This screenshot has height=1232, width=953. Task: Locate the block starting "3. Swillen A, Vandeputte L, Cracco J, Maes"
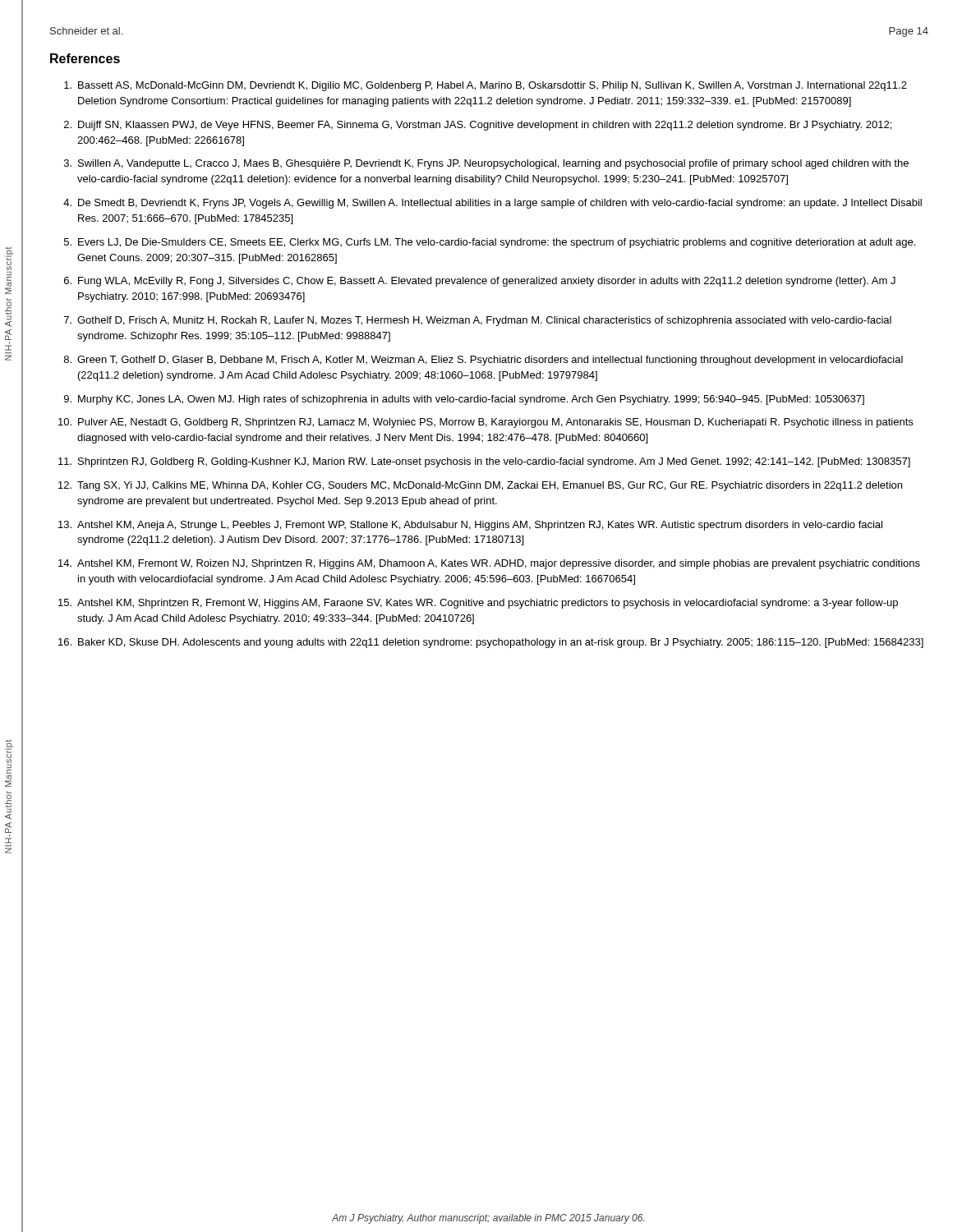point(489,172)
